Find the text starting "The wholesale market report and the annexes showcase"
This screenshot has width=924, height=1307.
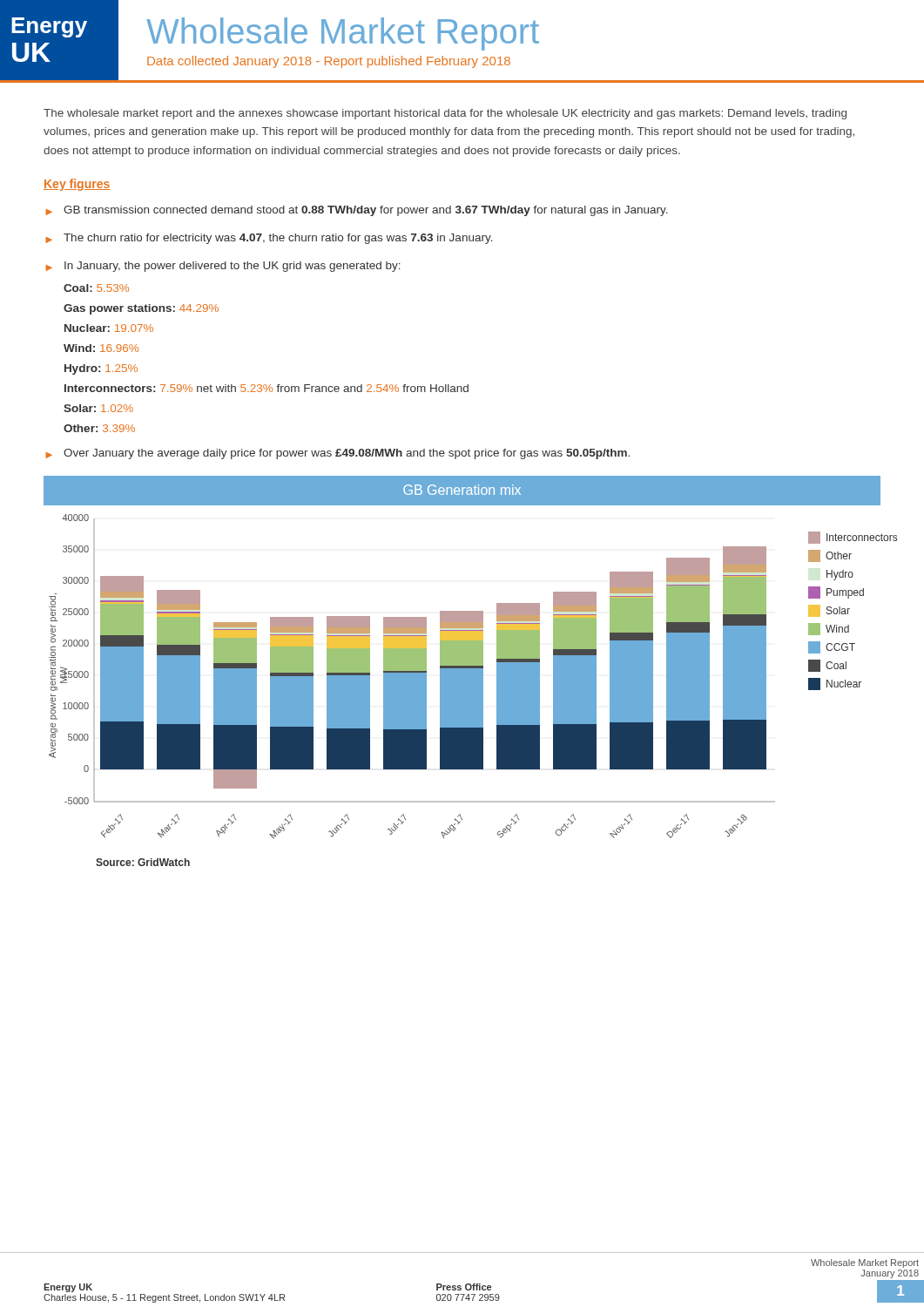[x=449, y=131]
